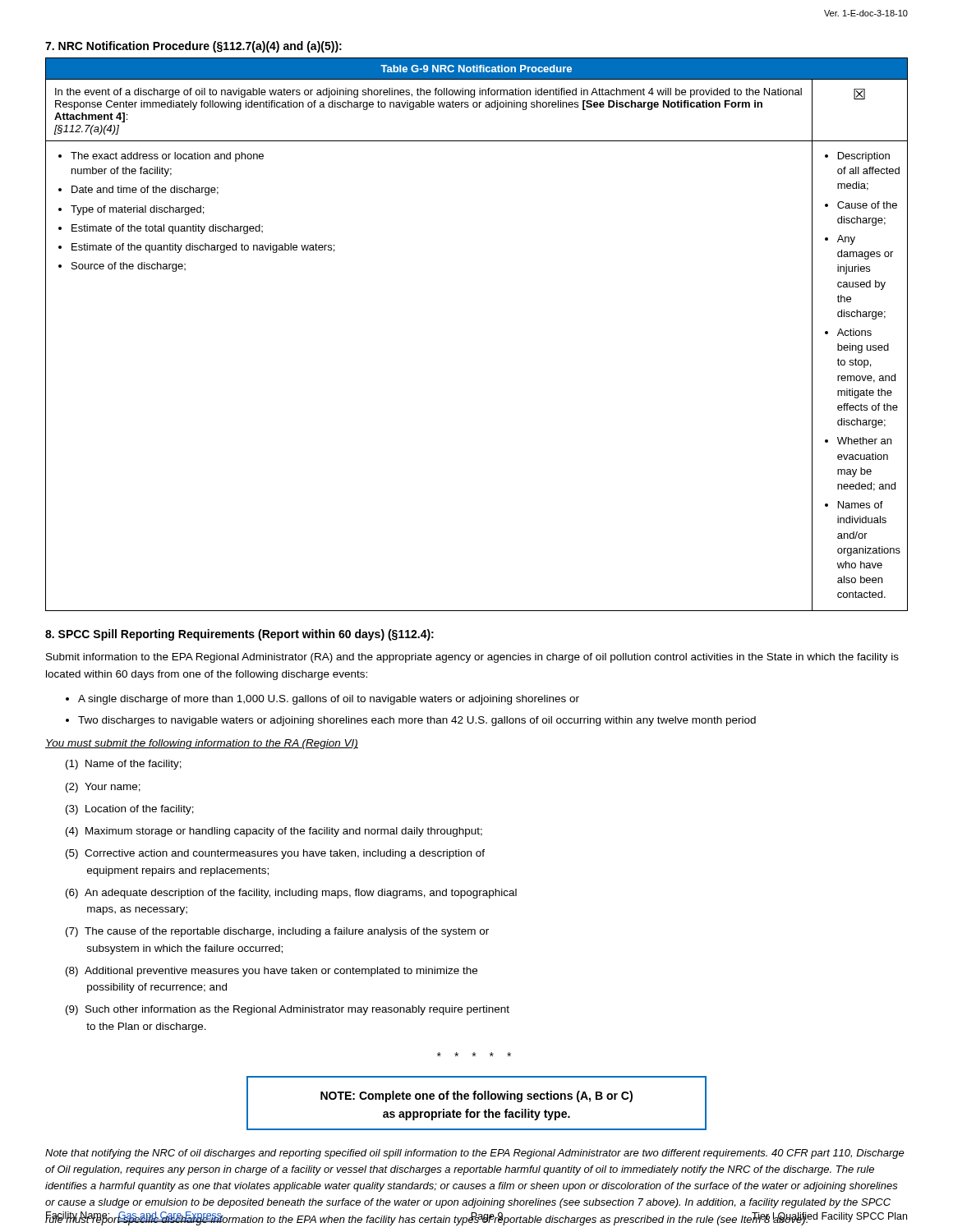This screenshot has width=953, height=1232.
Task: Select the text block that says "NOTE: Complete one of the following sections"
Action: tap(476, 1105)
